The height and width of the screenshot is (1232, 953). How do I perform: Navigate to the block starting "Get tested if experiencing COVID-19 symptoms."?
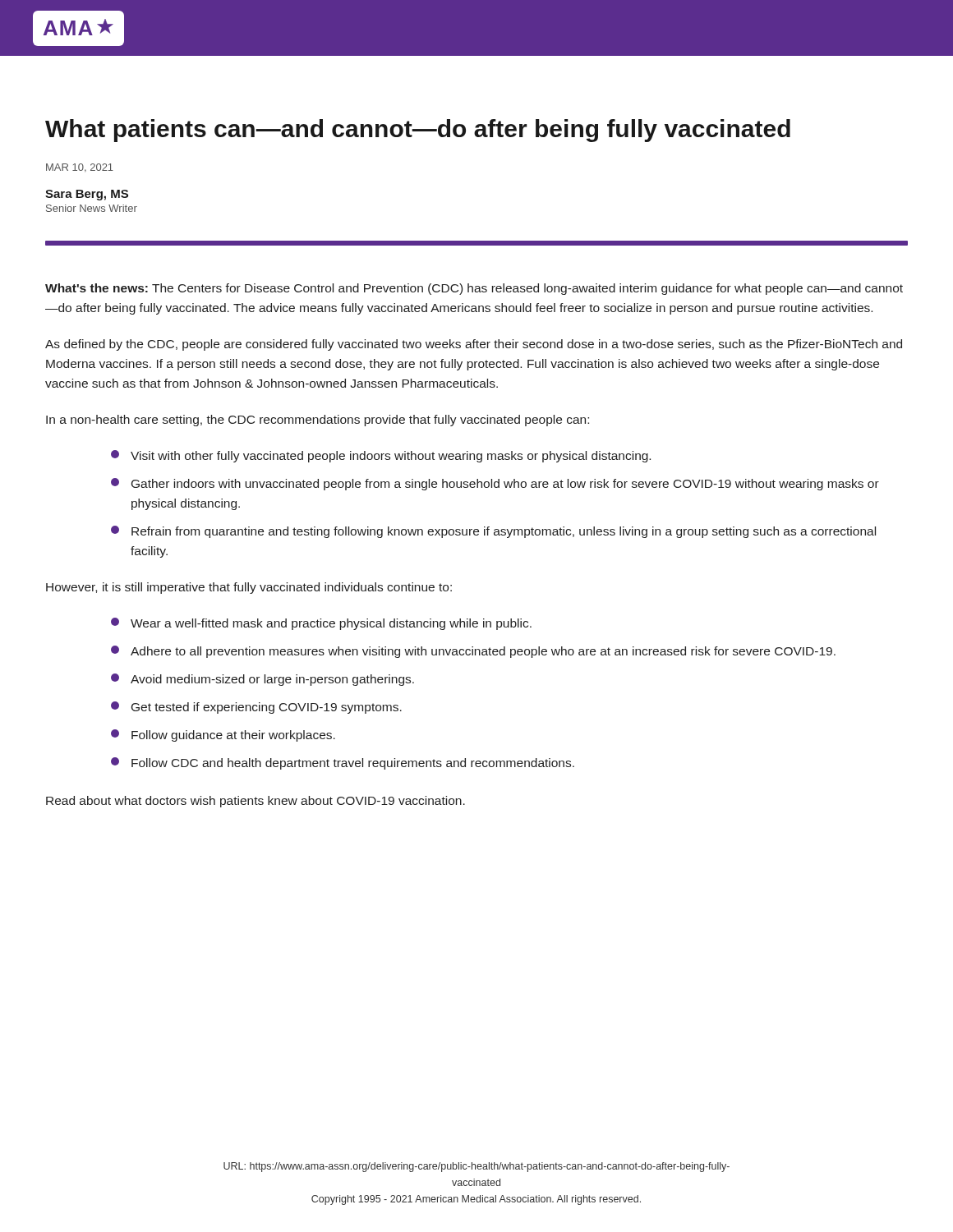point(257,707)
